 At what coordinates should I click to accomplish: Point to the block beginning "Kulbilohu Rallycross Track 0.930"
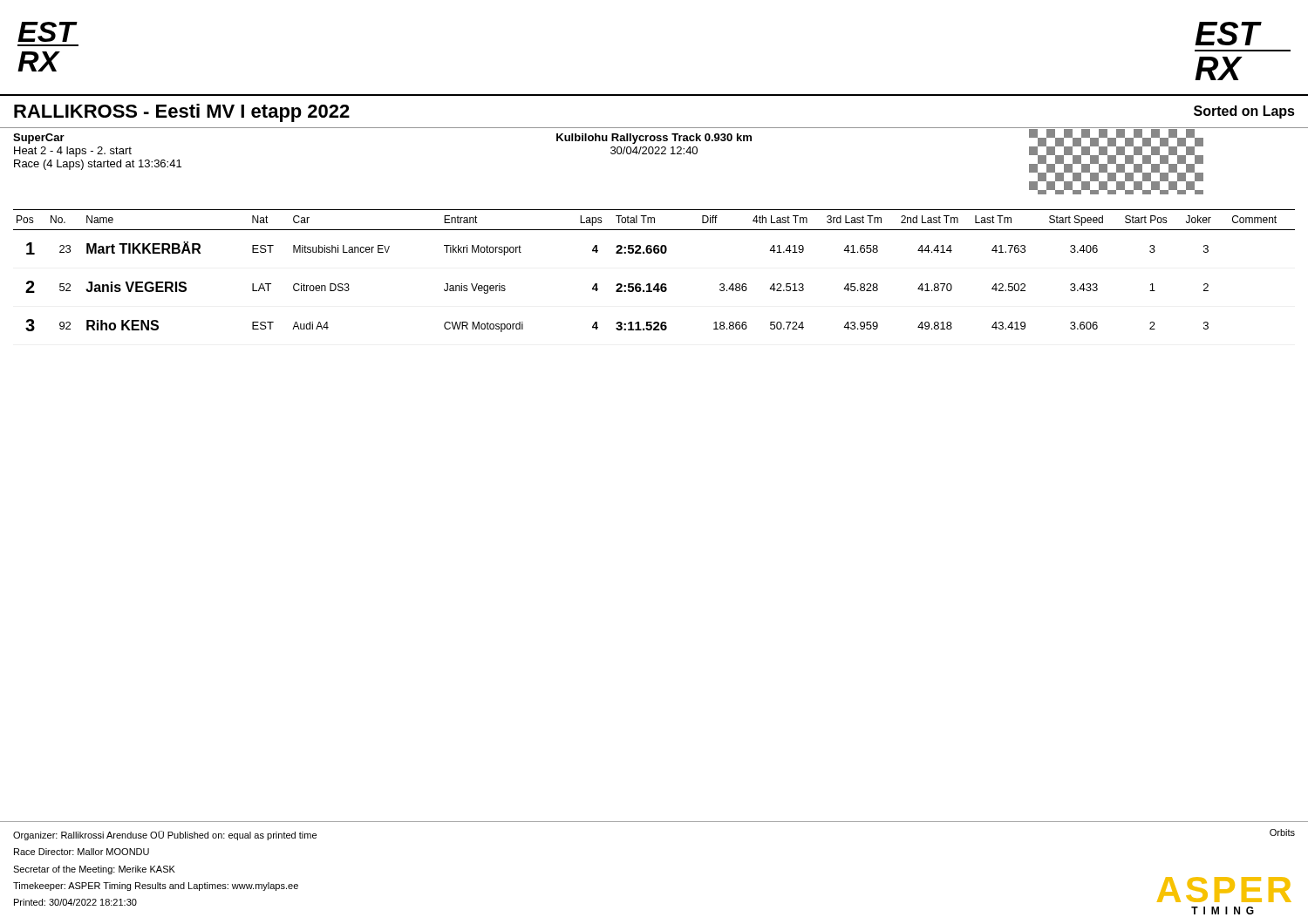click(x=654, y=137)
